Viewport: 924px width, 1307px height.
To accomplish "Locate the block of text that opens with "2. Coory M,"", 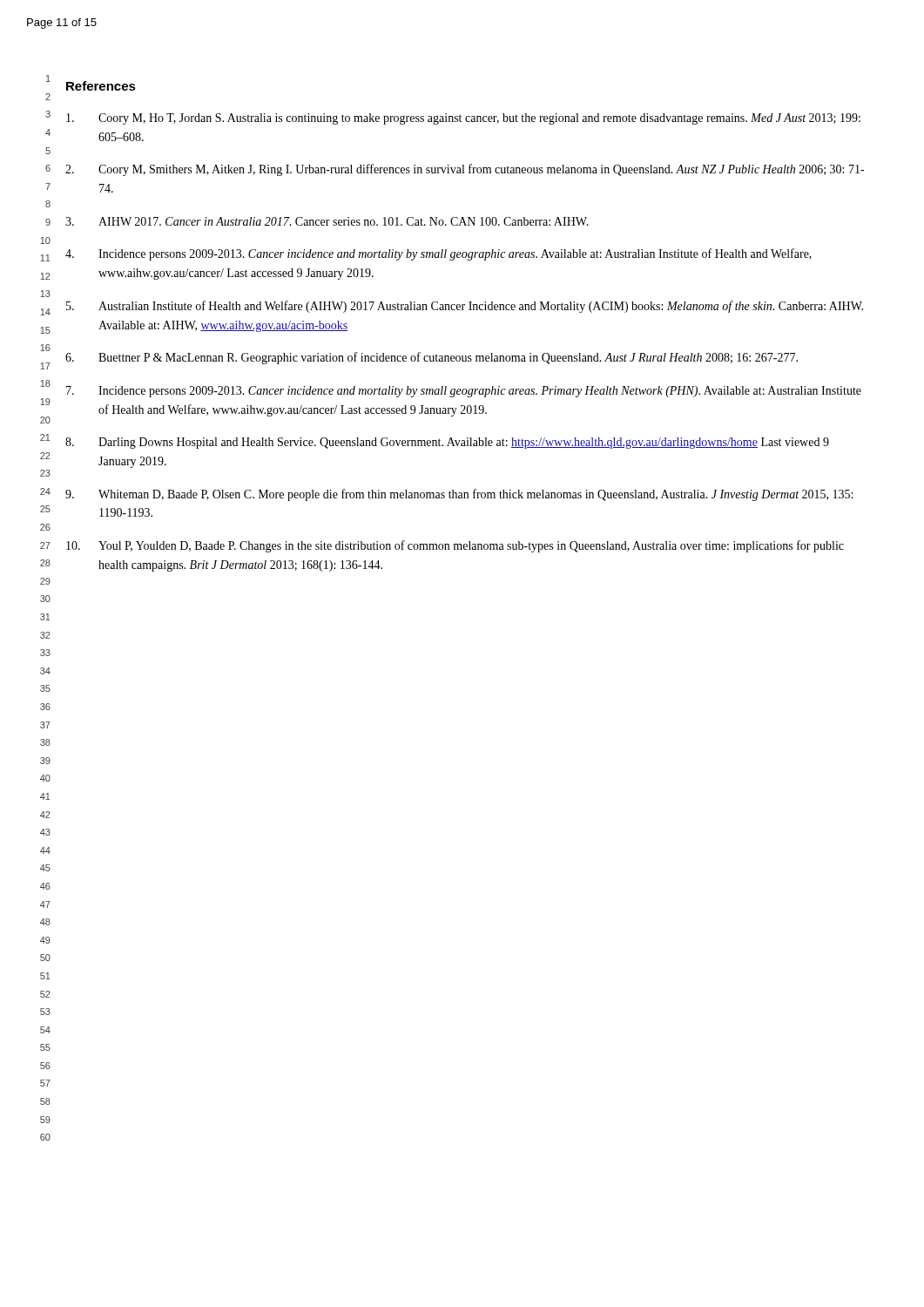I will point(466,180).
